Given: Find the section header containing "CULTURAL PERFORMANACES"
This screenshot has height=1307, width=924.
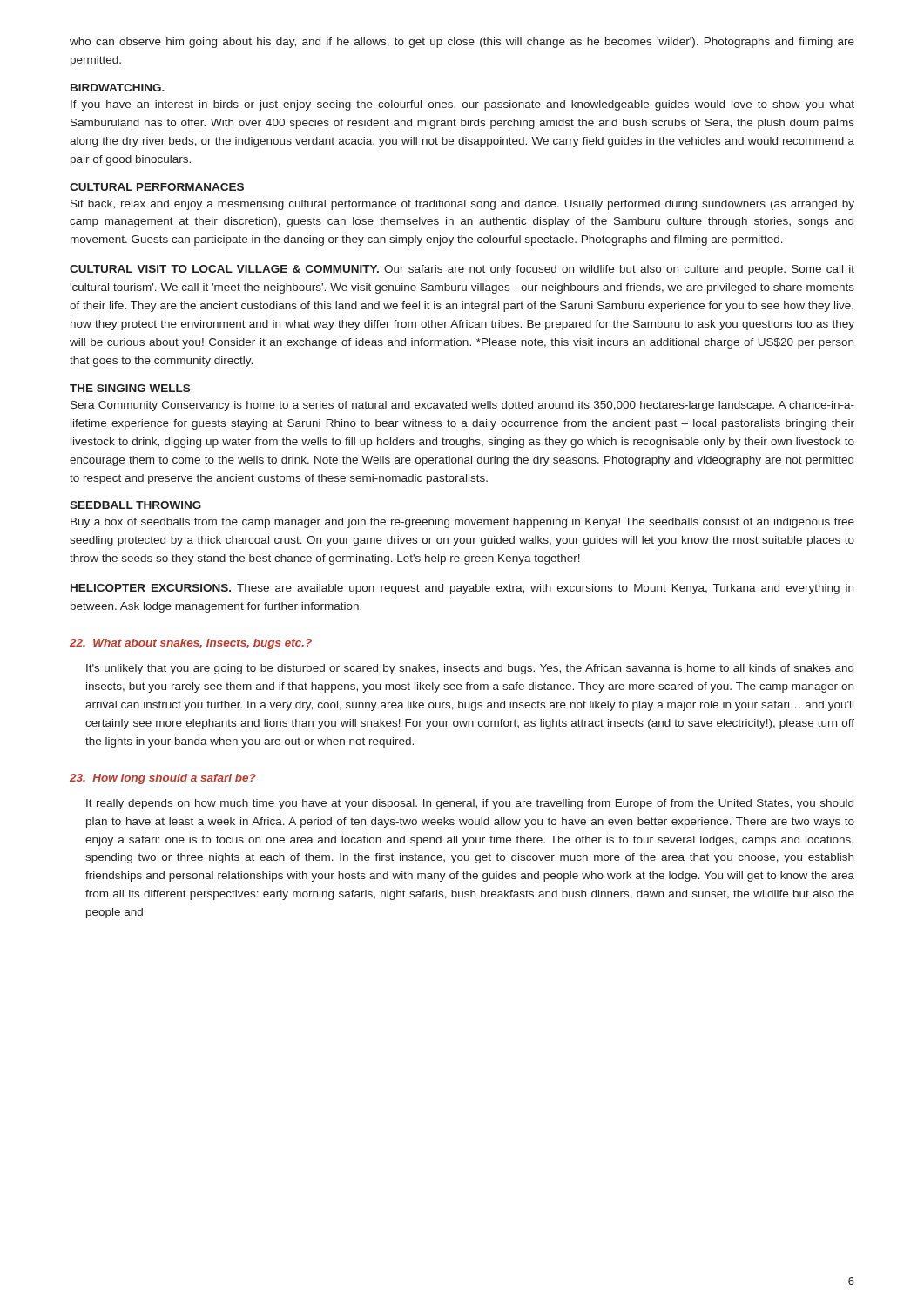Looking at the screenshot, I should pyautogui.click(x=157, y=187).
